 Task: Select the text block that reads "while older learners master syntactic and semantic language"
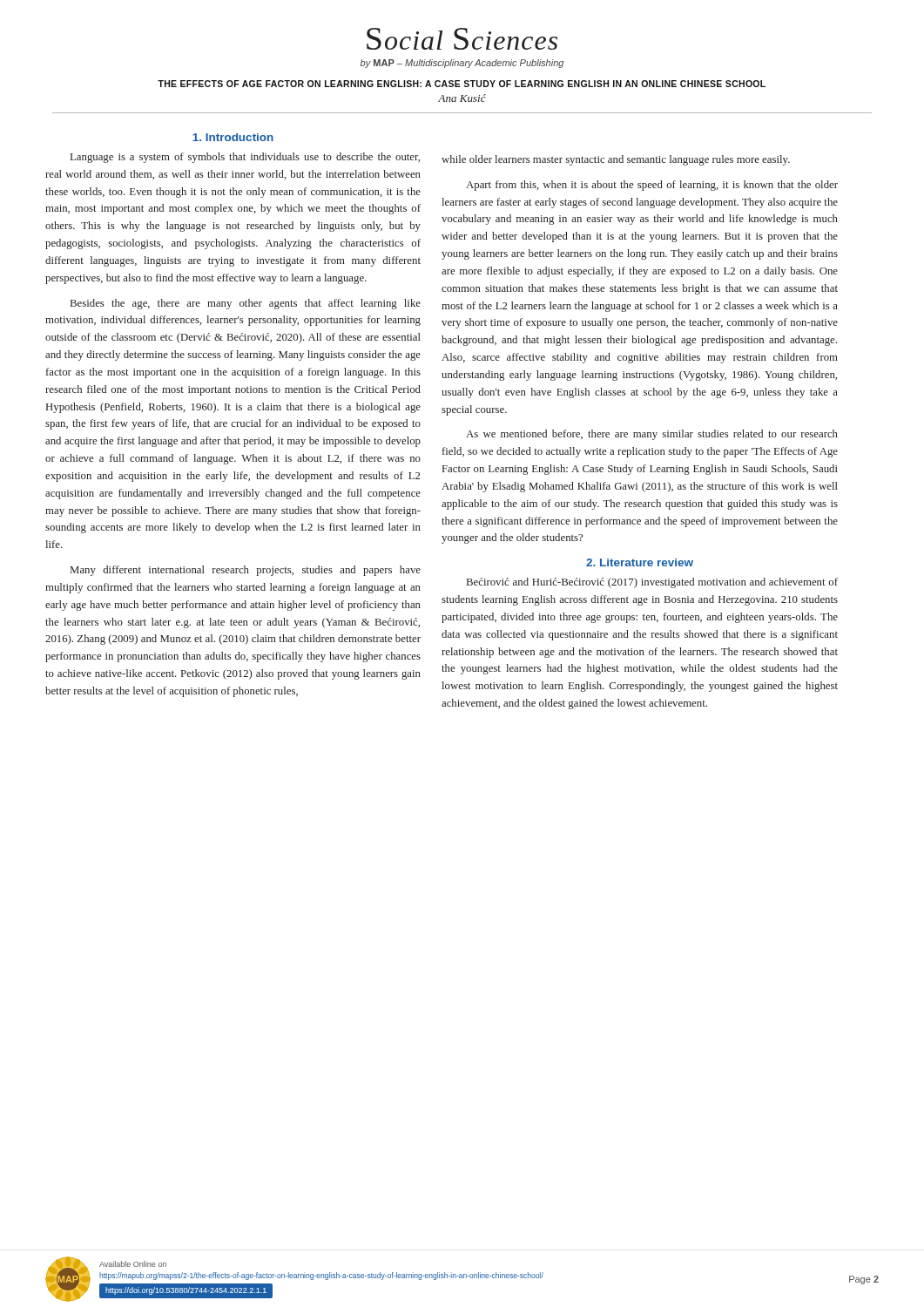pyautogui.click(x=616, y=159)
